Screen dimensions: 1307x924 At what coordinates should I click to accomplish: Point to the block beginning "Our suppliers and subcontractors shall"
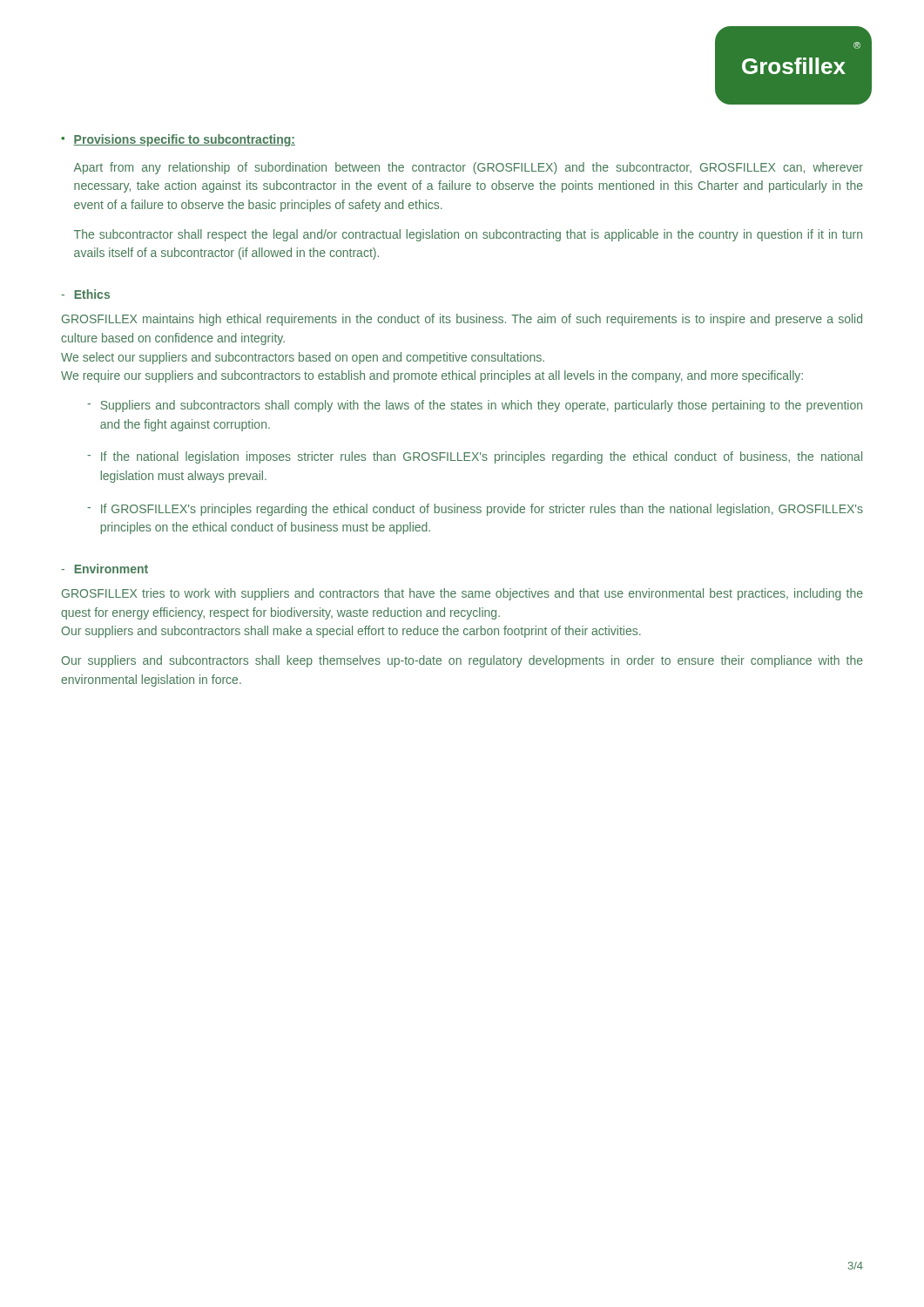pyautogui.click(x=462, y=671)
